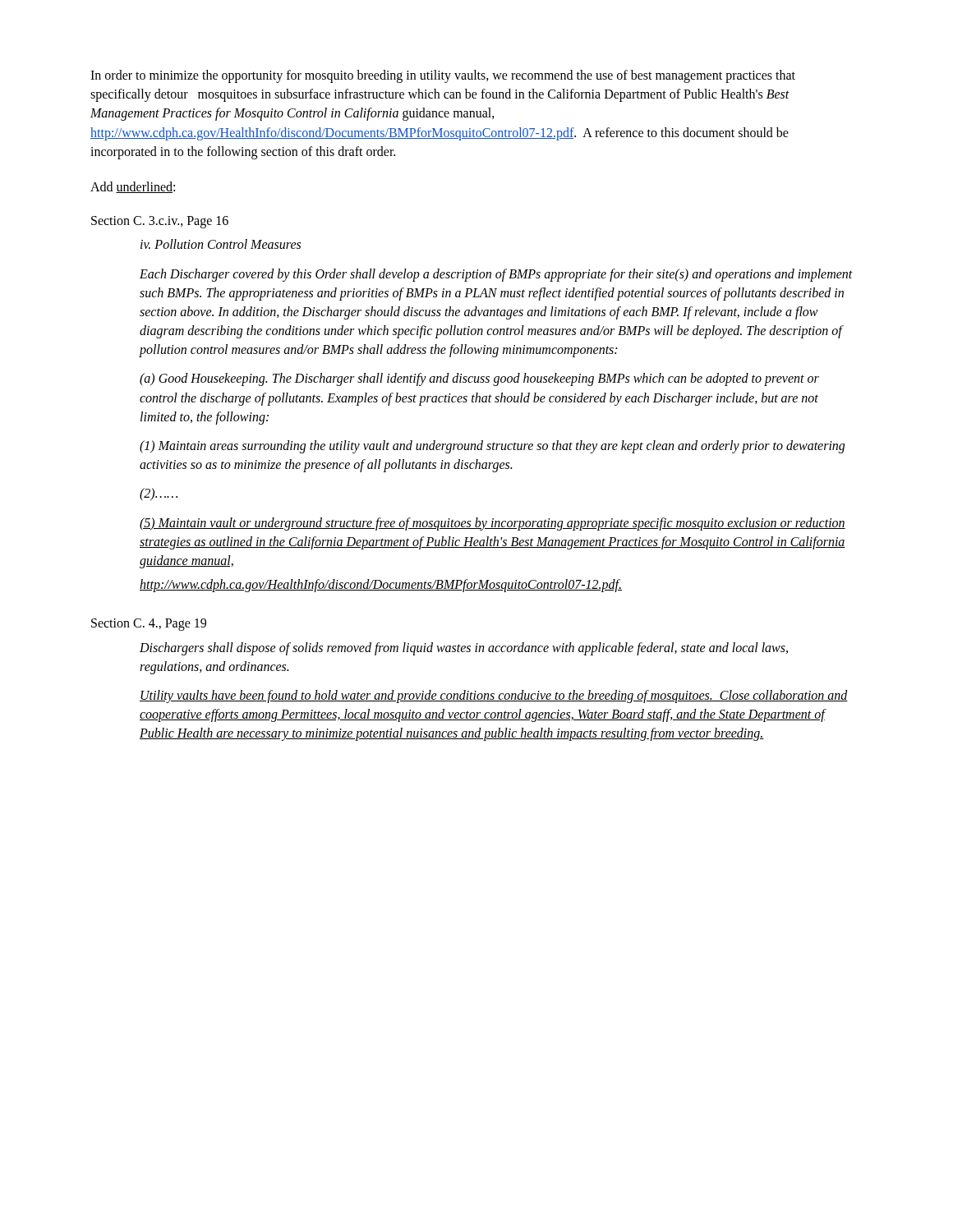The width and height of the screenshot is (953, 1232).
Task: Point to the block beginning "(5) Maintain vault or underground"
Action: pyautogui.click(x=492, y=541)
